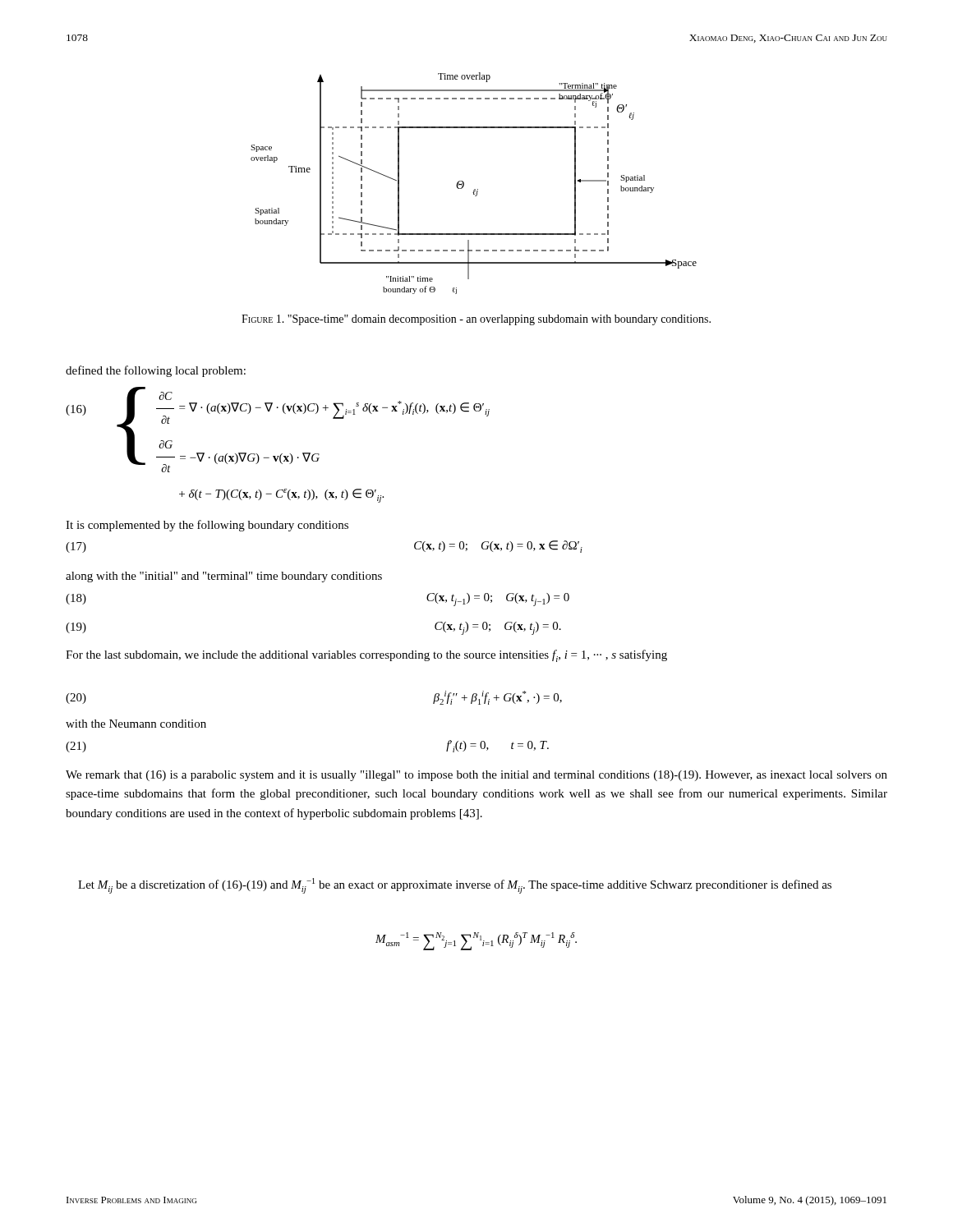Select the text starting "along with the "initial" and "terminal""

tap(224, 576)
